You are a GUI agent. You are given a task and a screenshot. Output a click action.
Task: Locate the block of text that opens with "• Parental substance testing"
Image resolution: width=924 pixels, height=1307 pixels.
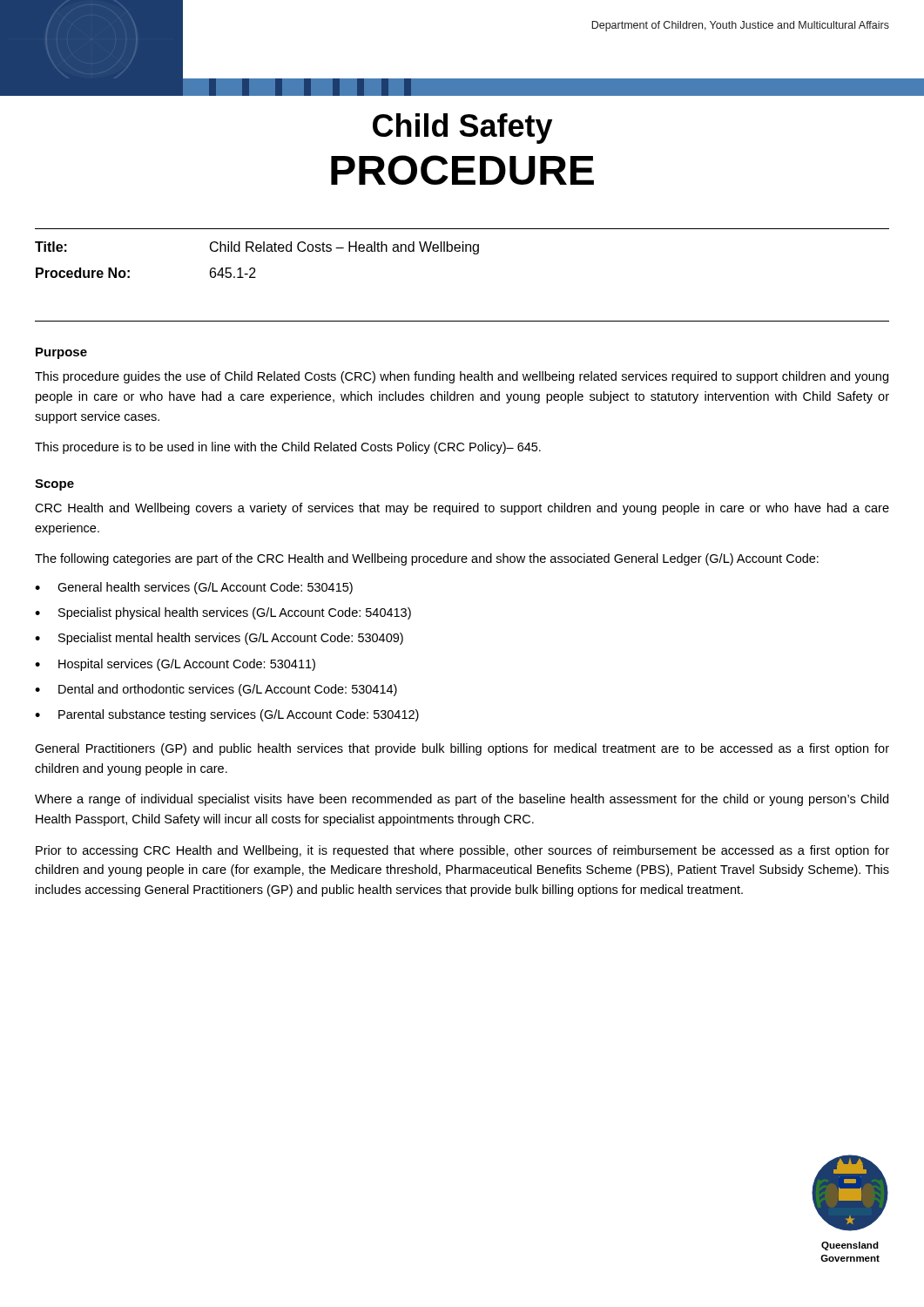click(x=227, y=716)
